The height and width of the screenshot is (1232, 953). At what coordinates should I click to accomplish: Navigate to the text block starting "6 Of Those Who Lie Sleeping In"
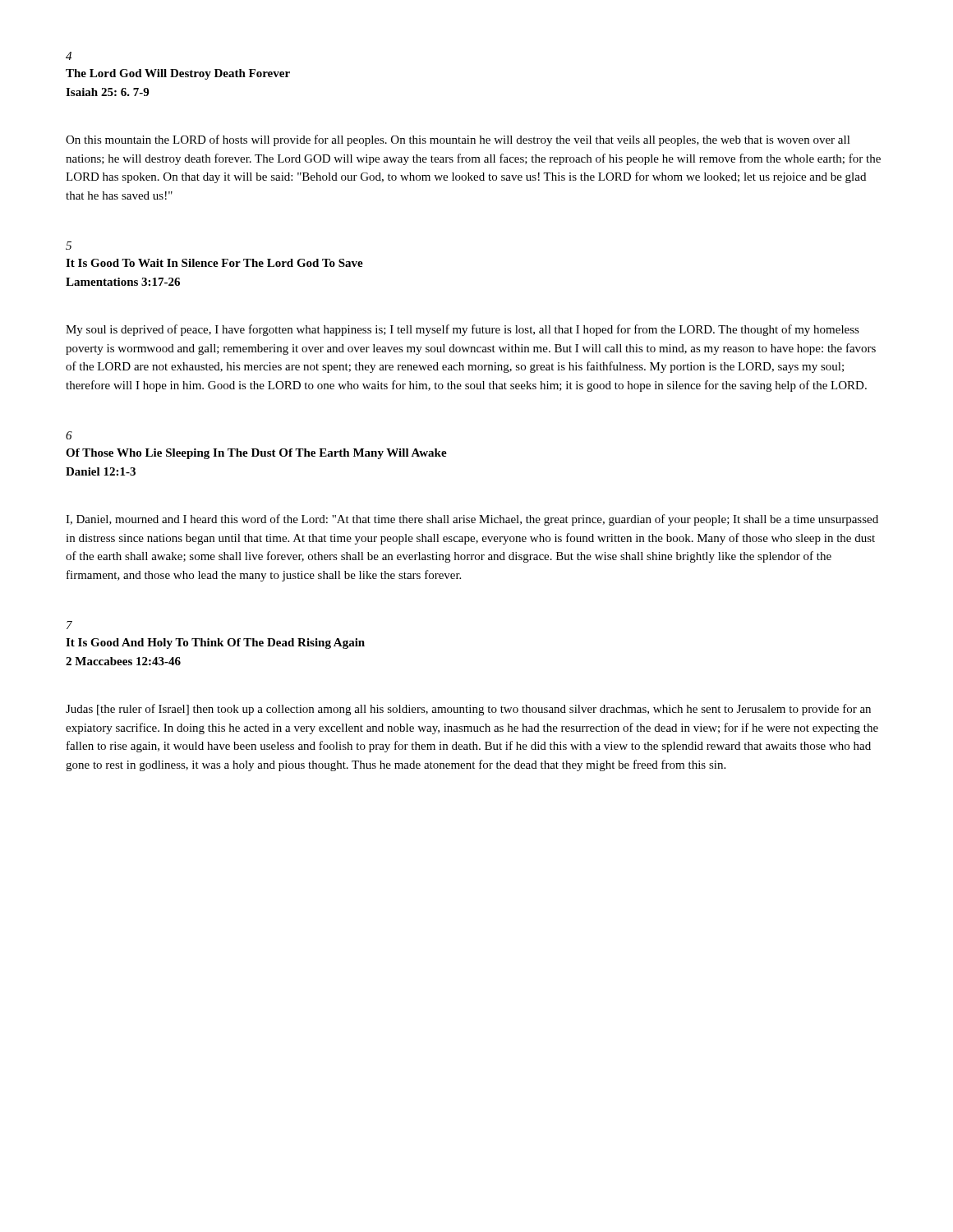(x=69, y=435)
